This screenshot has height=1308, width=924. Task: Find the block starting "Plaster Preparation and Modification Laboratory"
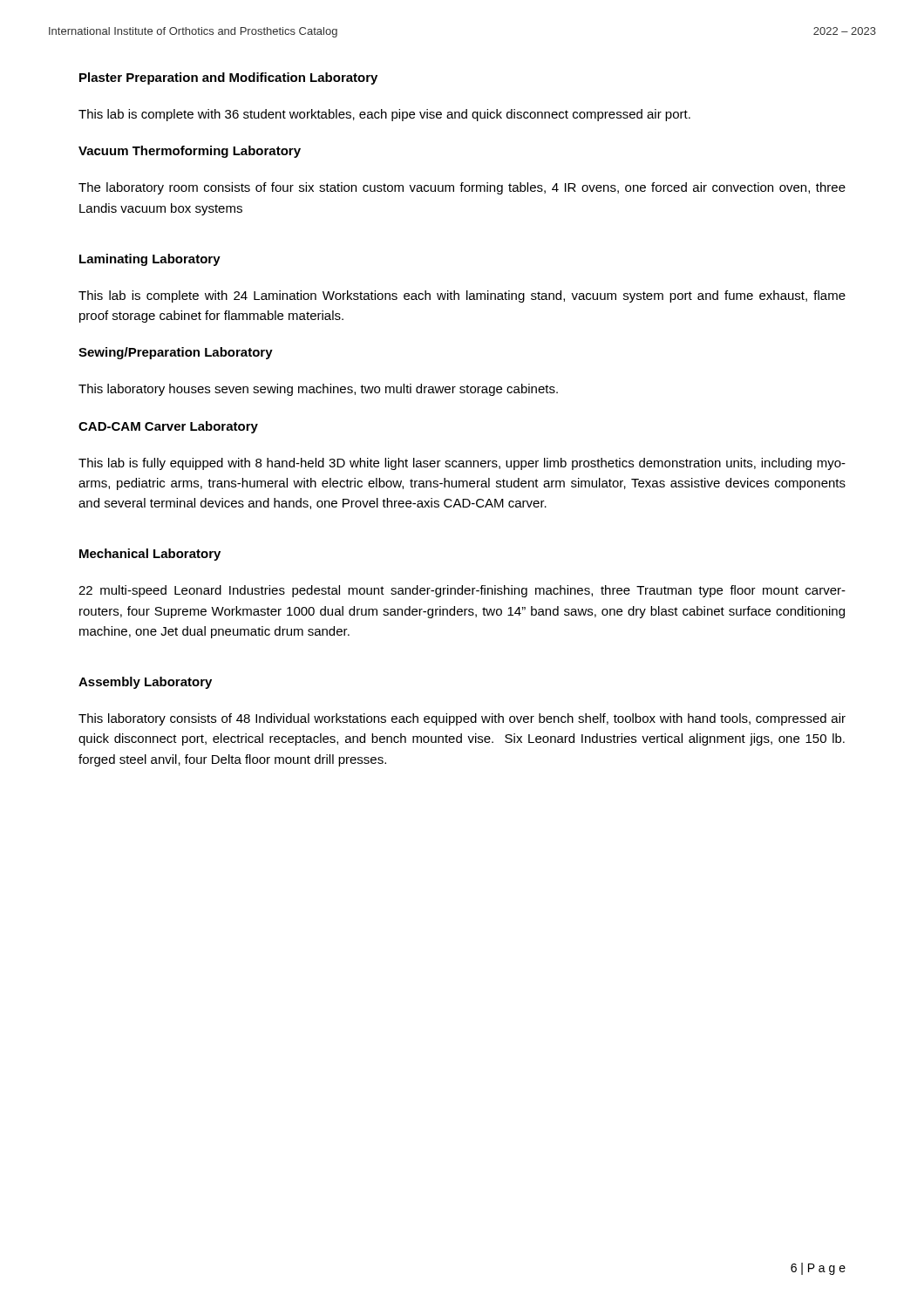[x=228, y=78]
